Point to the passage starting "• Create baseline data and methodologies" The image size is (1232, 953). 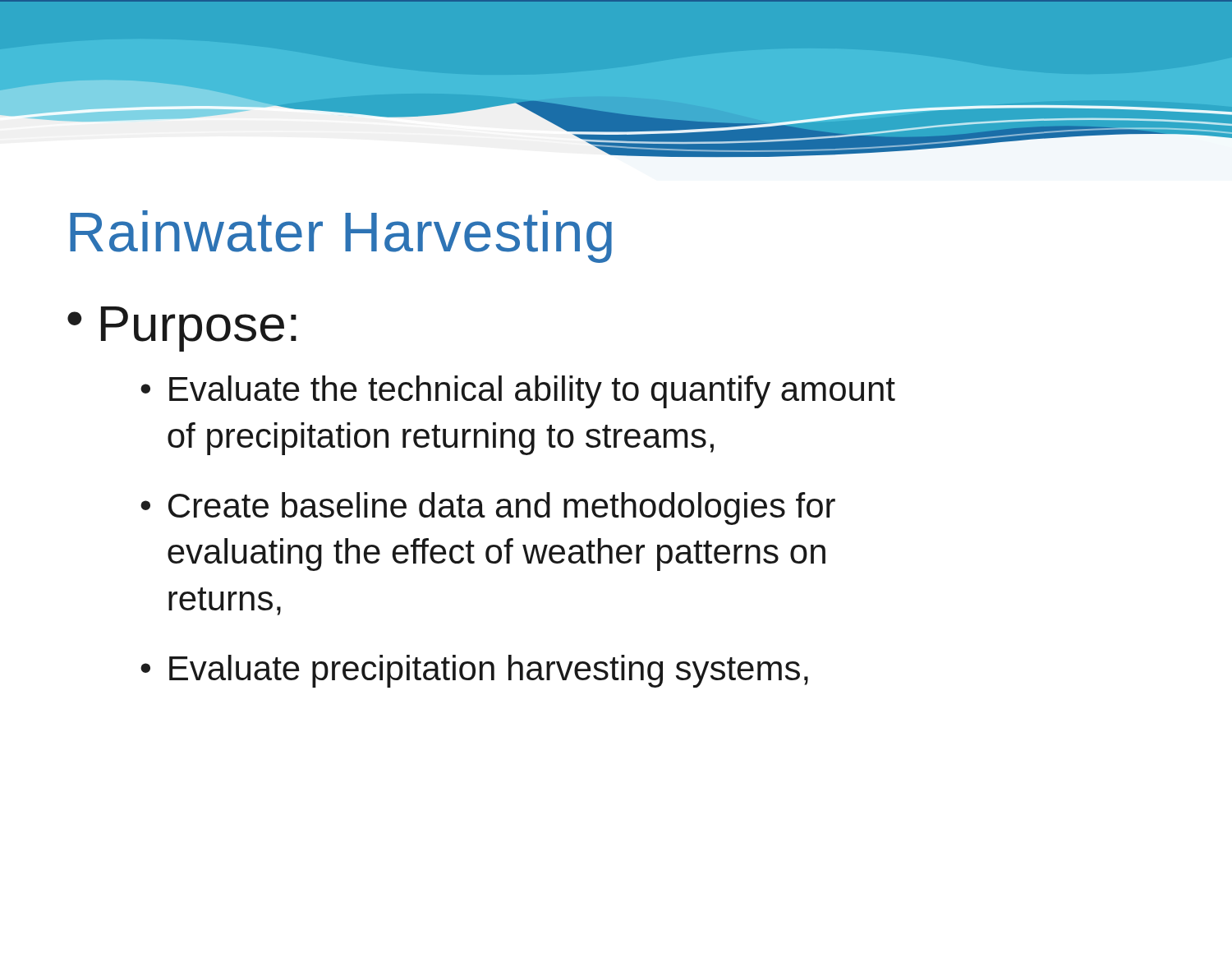tap(488, 553)
